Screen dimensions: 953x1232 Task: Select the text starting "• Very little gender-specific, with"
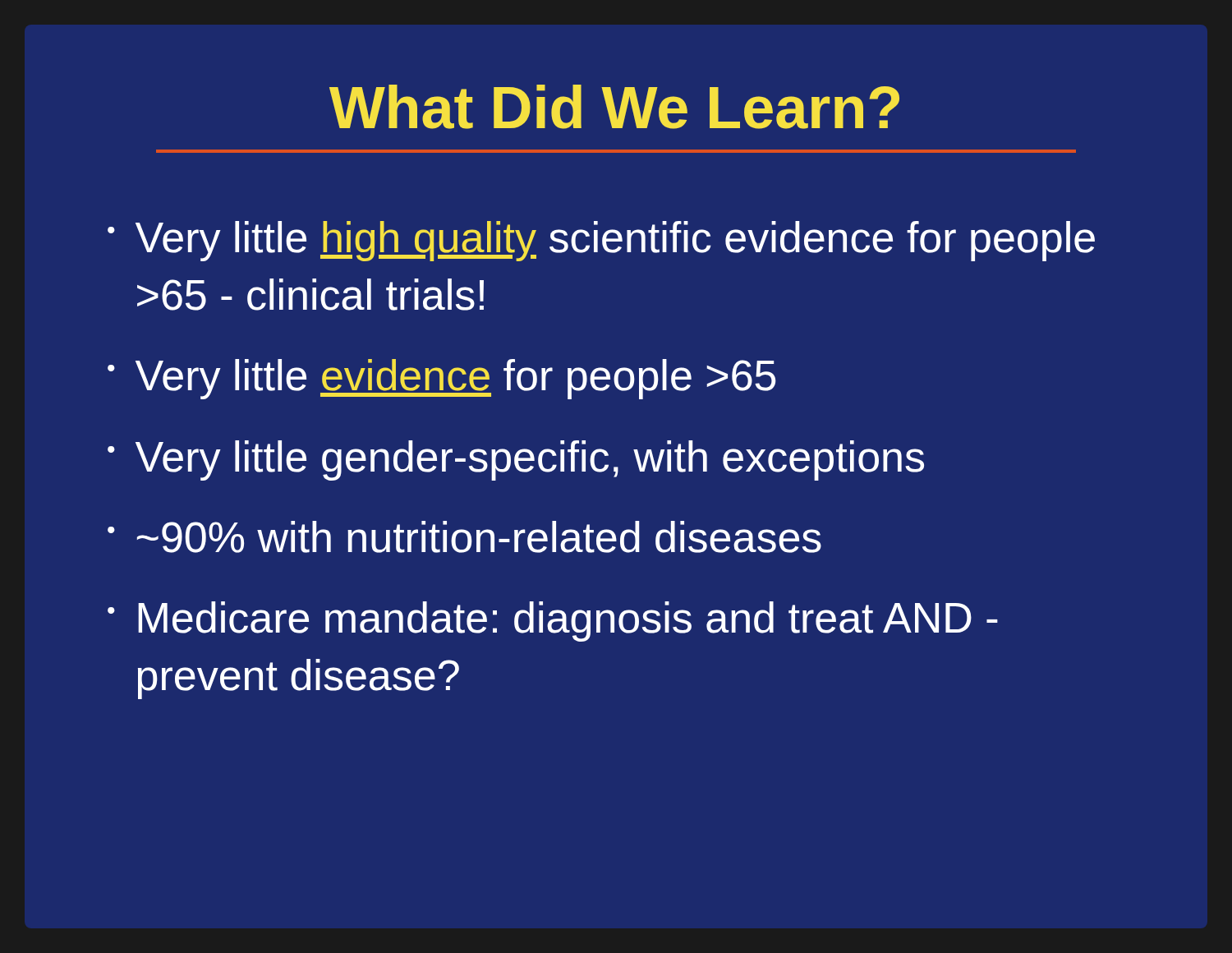coord(620,457)
